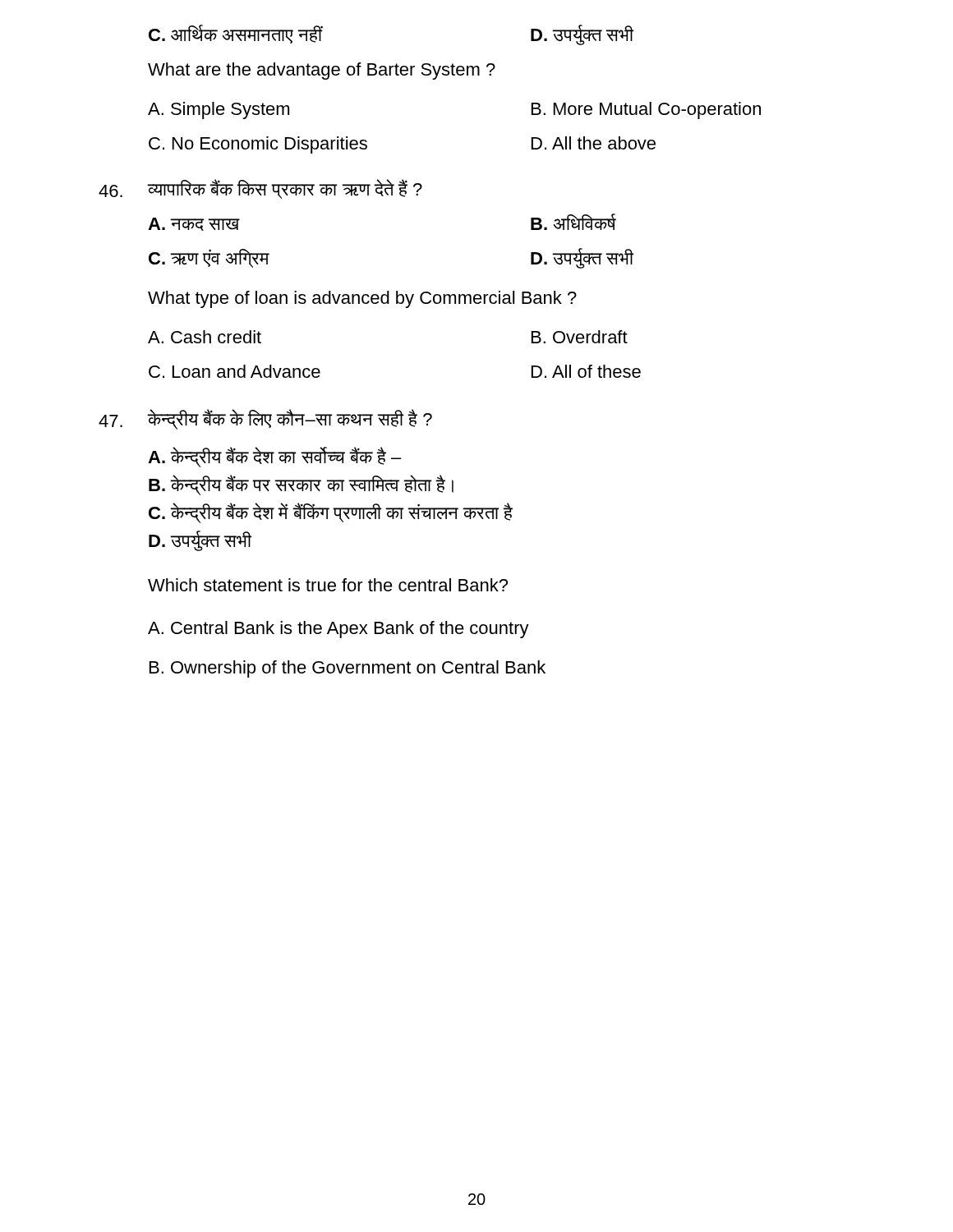953x1232 pixels.
Task: Click on the list item that says "C. ऋण एंव अग्रिम D. उपर्युक्त"
Action: point(212,258)
